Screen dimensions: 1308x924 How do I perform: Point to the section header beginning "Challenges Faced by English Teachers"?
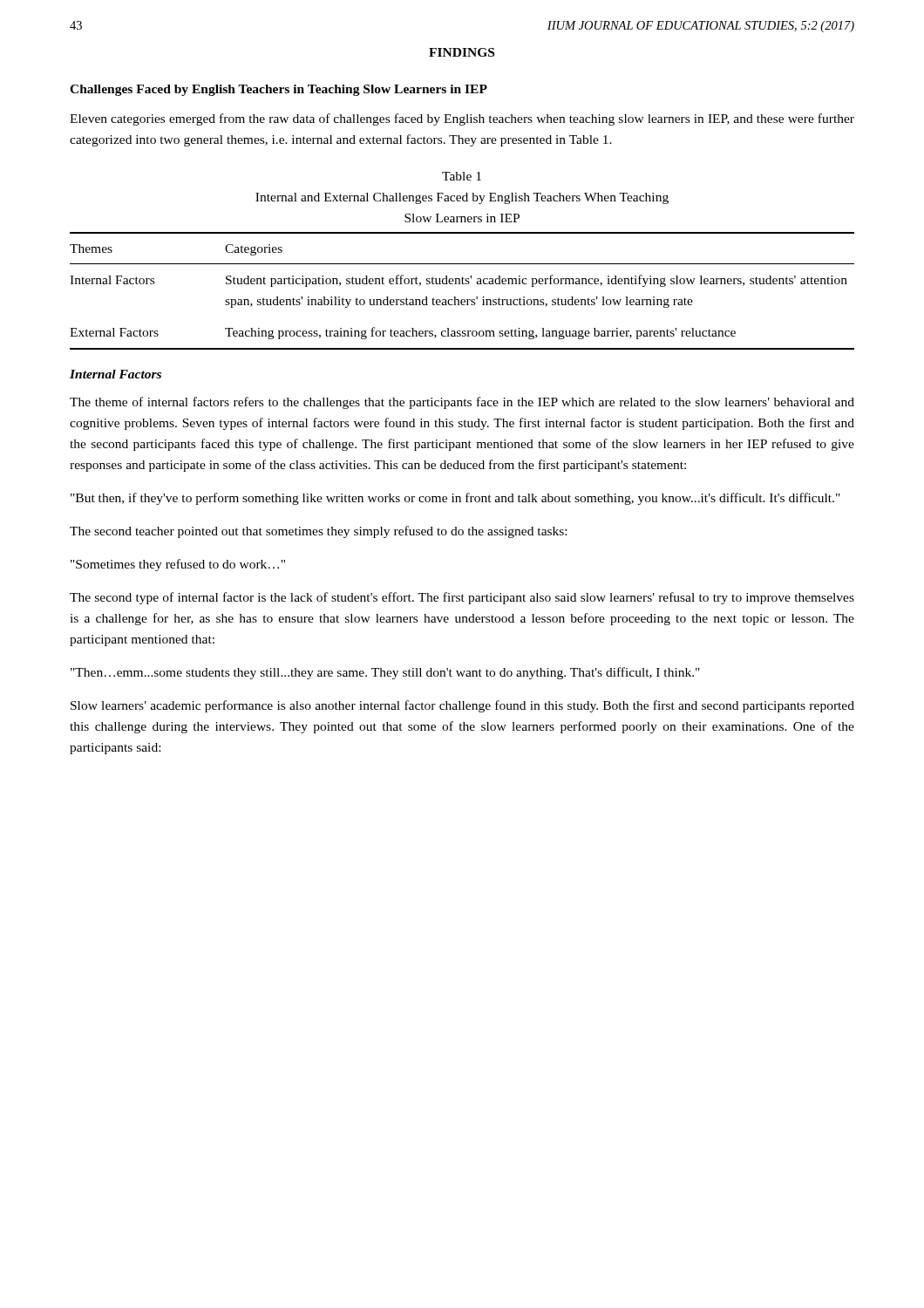pyautogui.click(x=278, y=88)
